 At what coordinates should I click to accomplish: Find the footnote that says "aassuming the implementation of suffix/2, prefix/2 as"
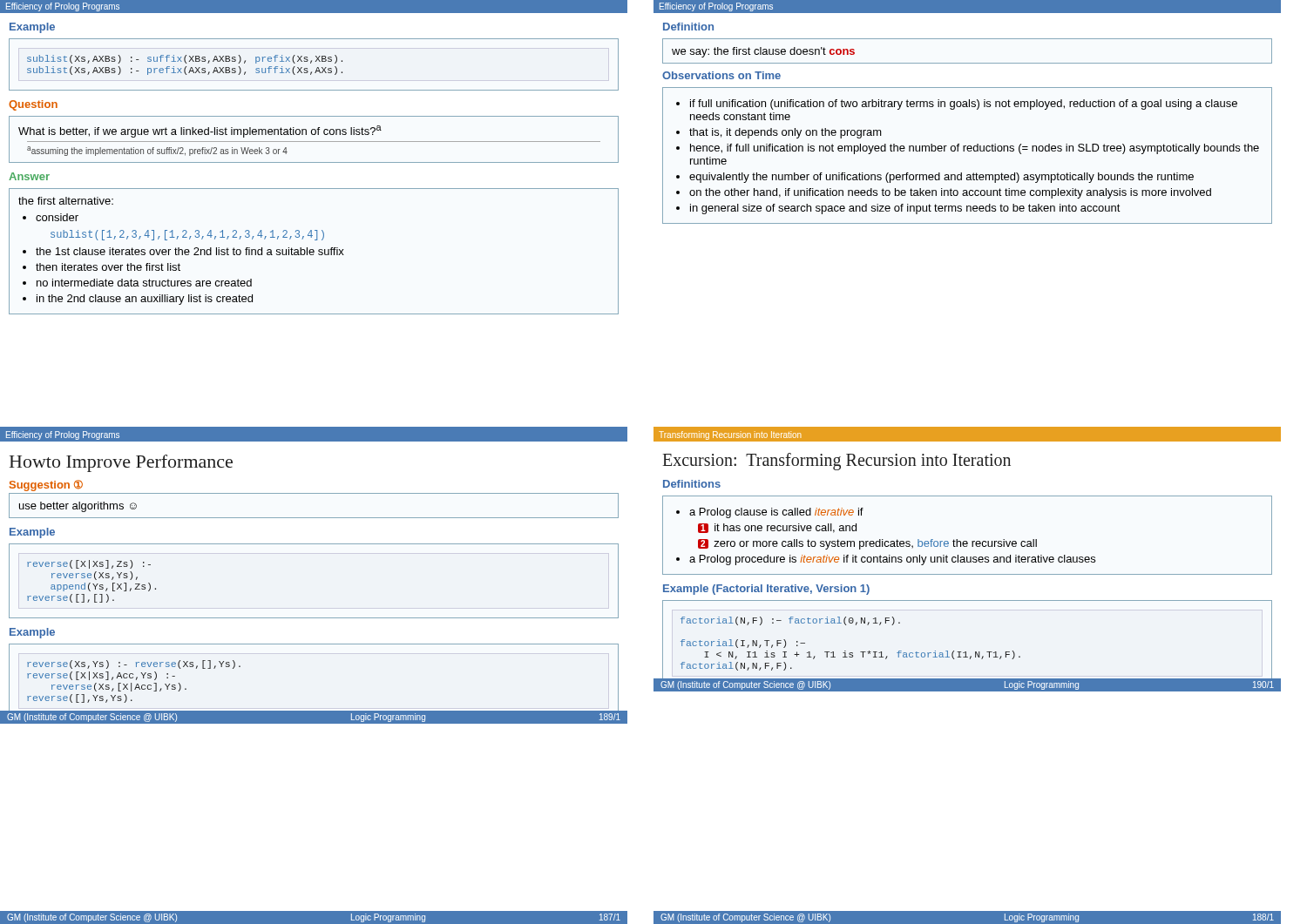(x=157, y=150)
